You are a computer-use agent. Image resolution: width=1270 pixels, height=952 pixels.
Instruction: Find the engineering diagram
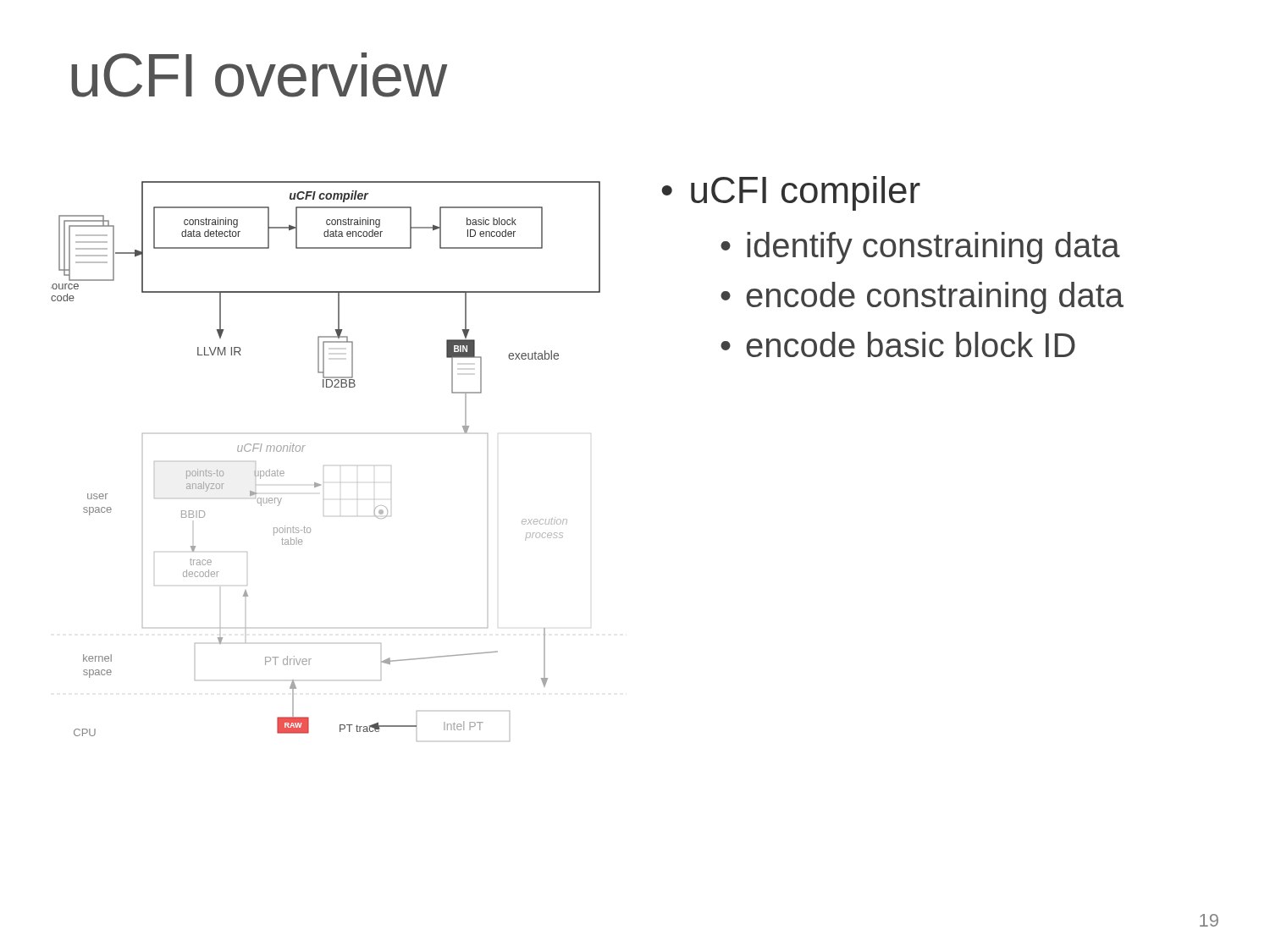click(x=339, y=457)
